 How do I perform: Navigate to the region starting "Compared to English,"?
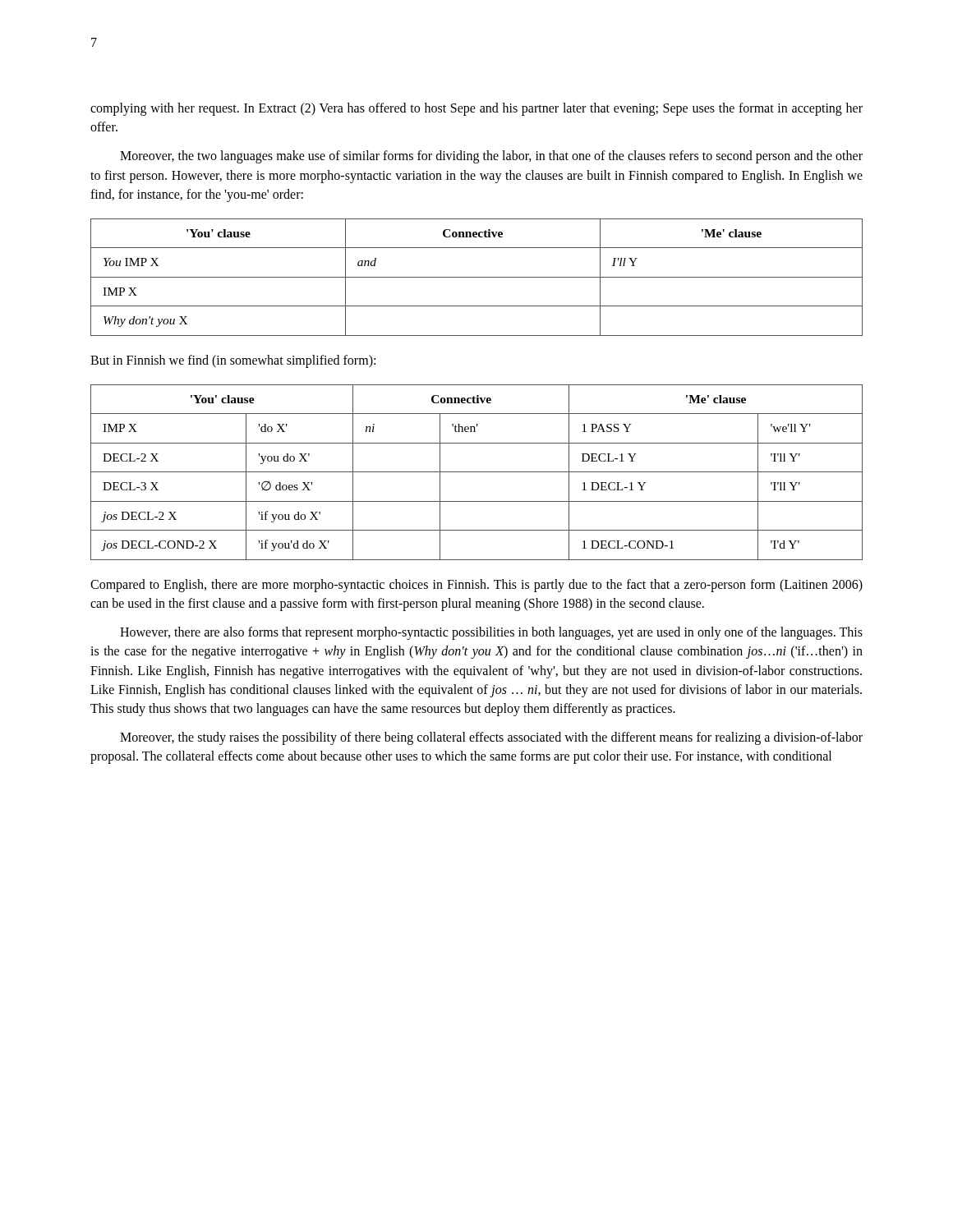(x=476, y=594)
